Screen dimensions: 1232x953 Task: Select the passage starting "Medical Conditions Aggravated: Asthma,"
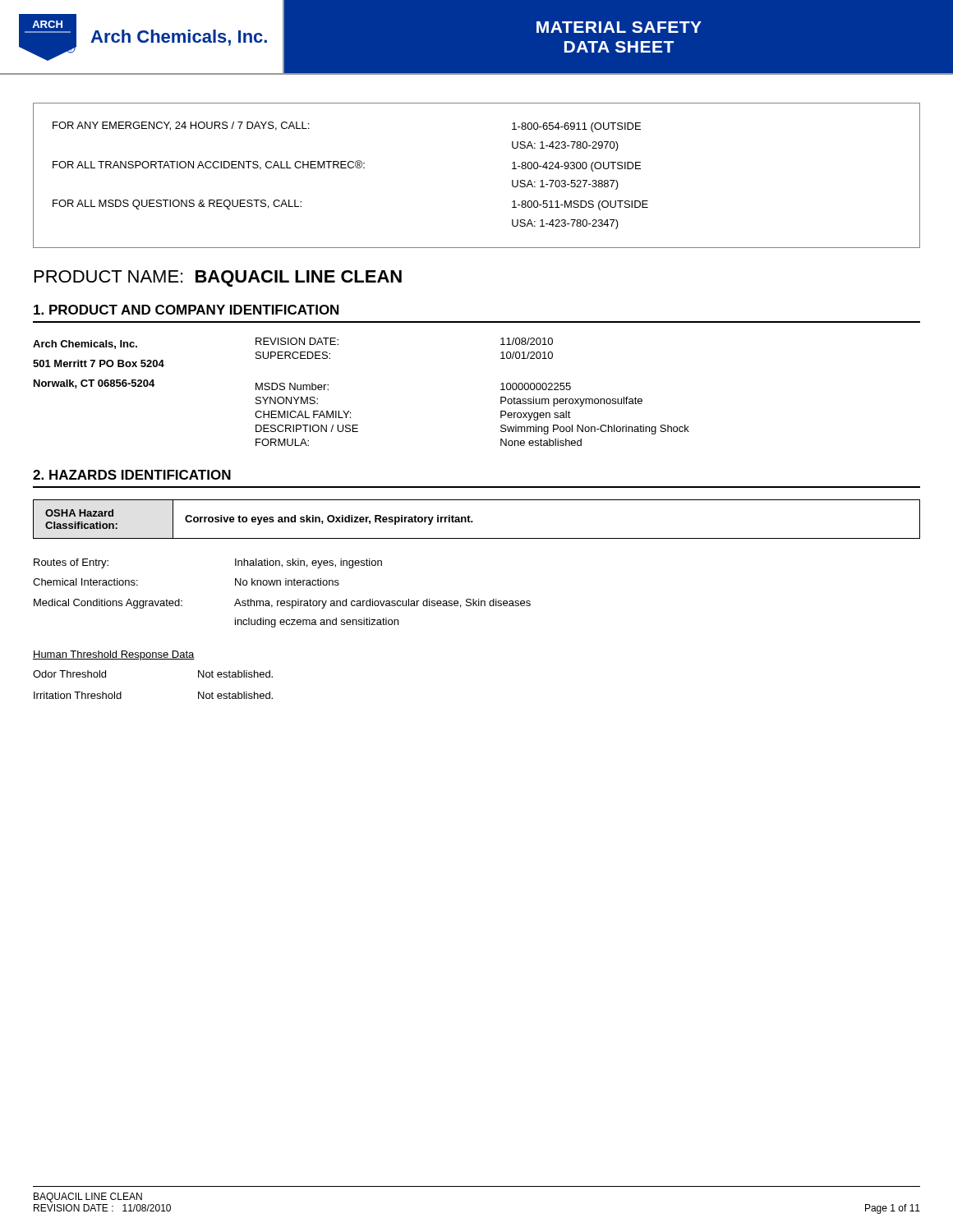click(476, 612)
